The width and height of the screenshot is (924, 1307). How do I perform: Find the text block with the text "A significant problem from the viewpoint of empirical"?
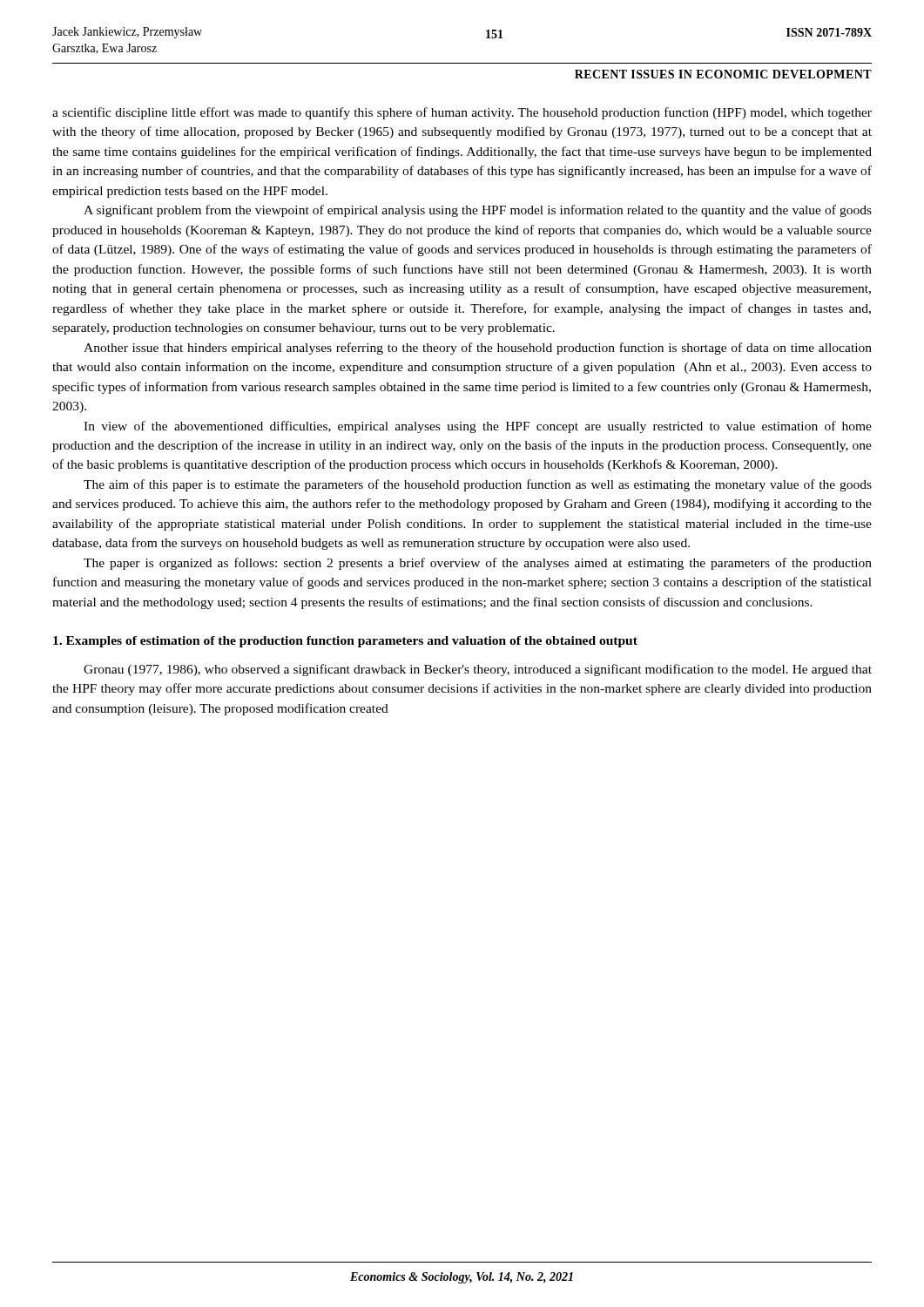point(462,269)
